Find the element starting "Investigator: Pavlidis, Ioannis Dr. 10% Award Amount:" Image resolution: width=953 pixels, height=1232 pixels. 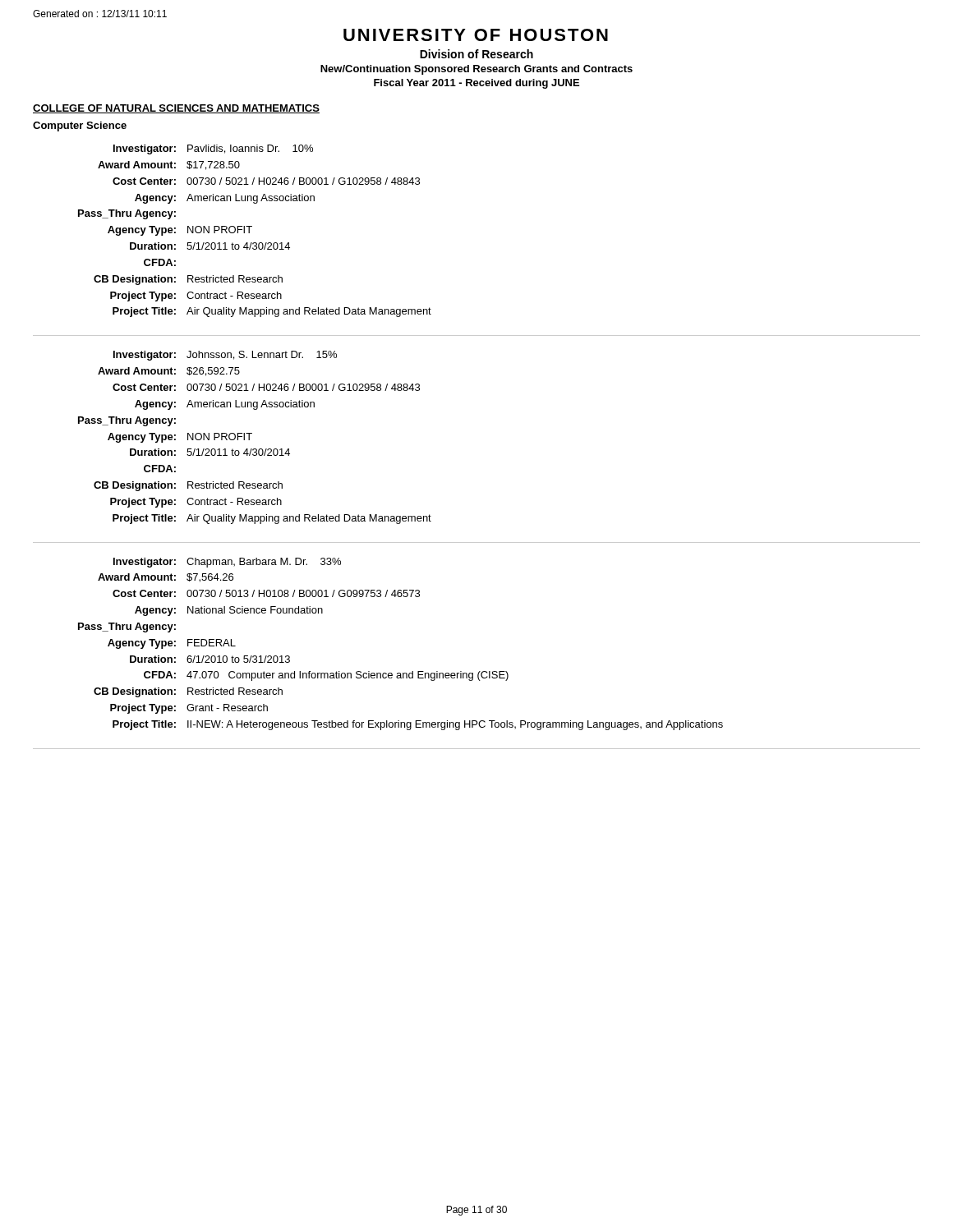pos(213,149)
